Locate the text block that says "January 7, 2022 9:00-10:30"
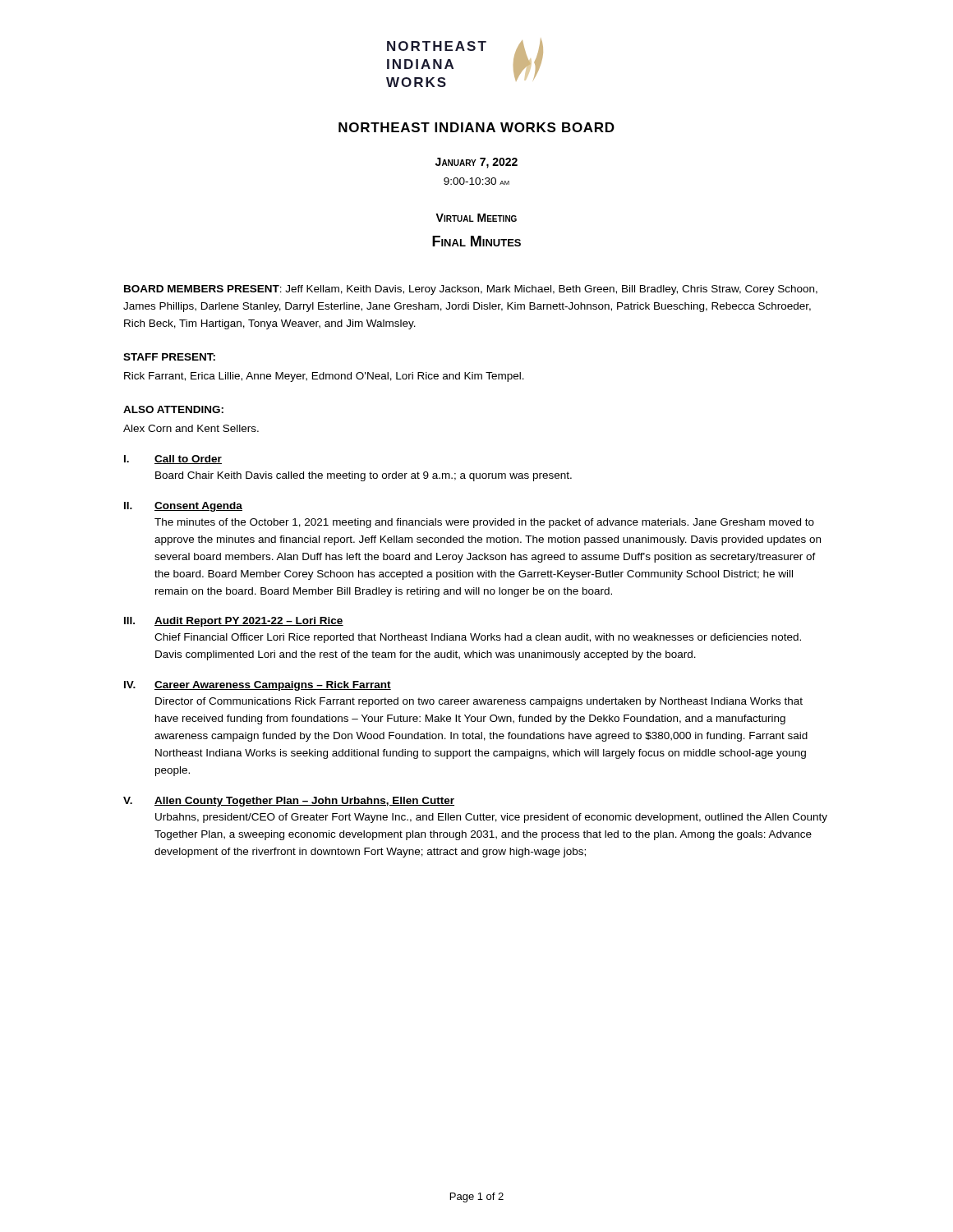The image size is (953, 1232). tap(476, 172)
